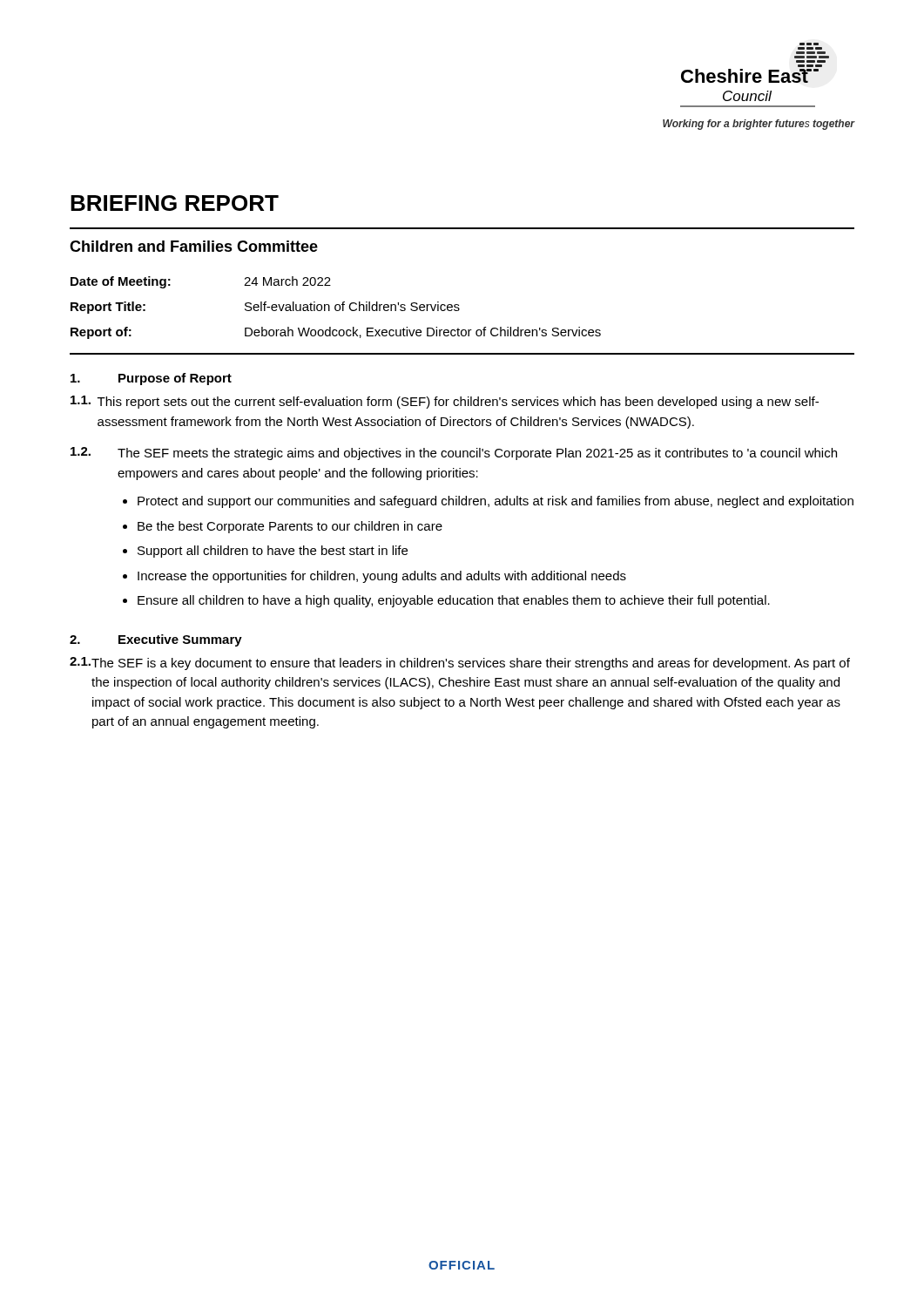The height and width of the screenshot is (1307, 924).
Task: Navigate to the block starting "The SEF is"
Action: [471, 692]
